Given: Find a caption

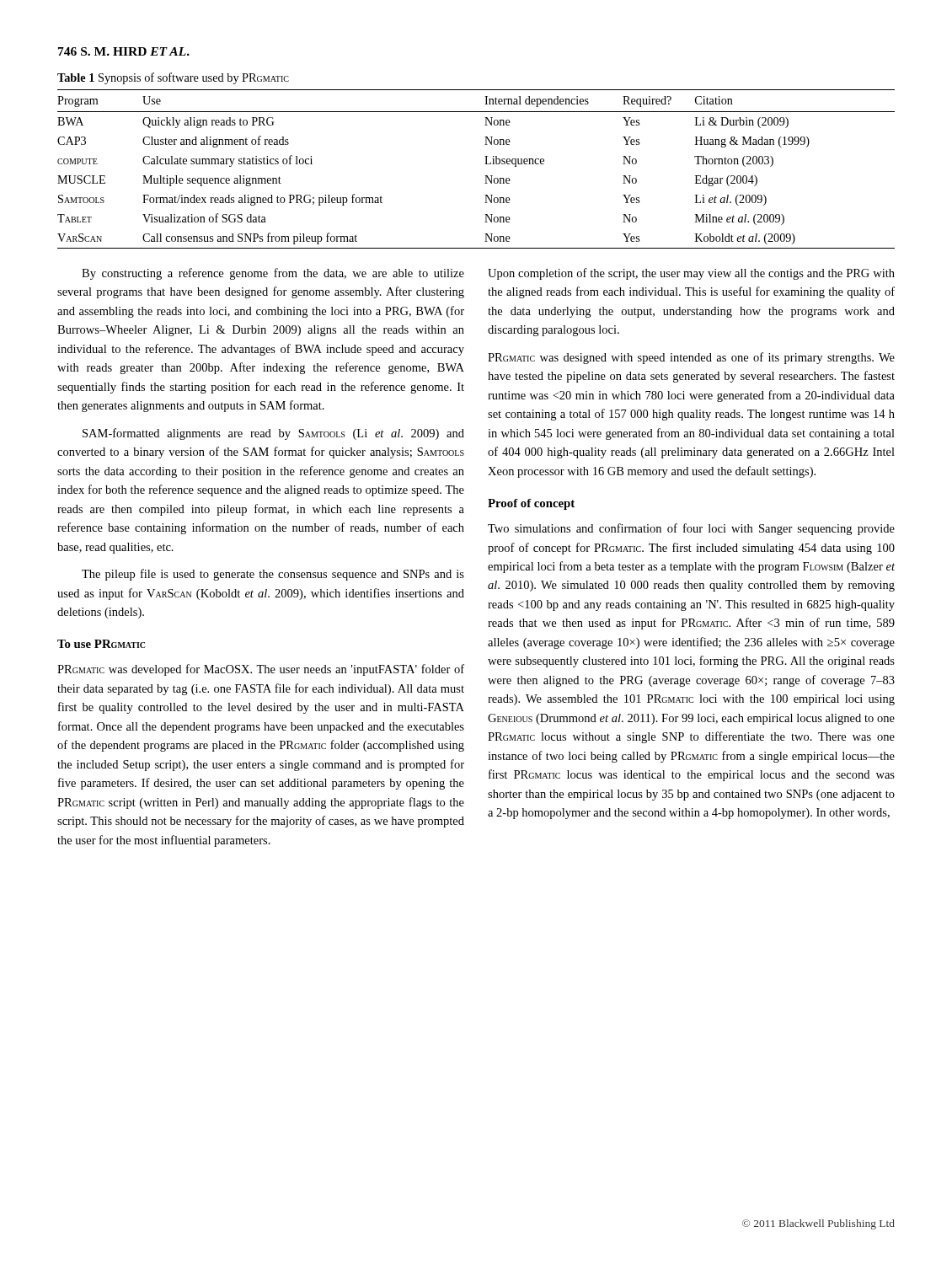Looking at the screenshot, I should [x=173, y=78].
